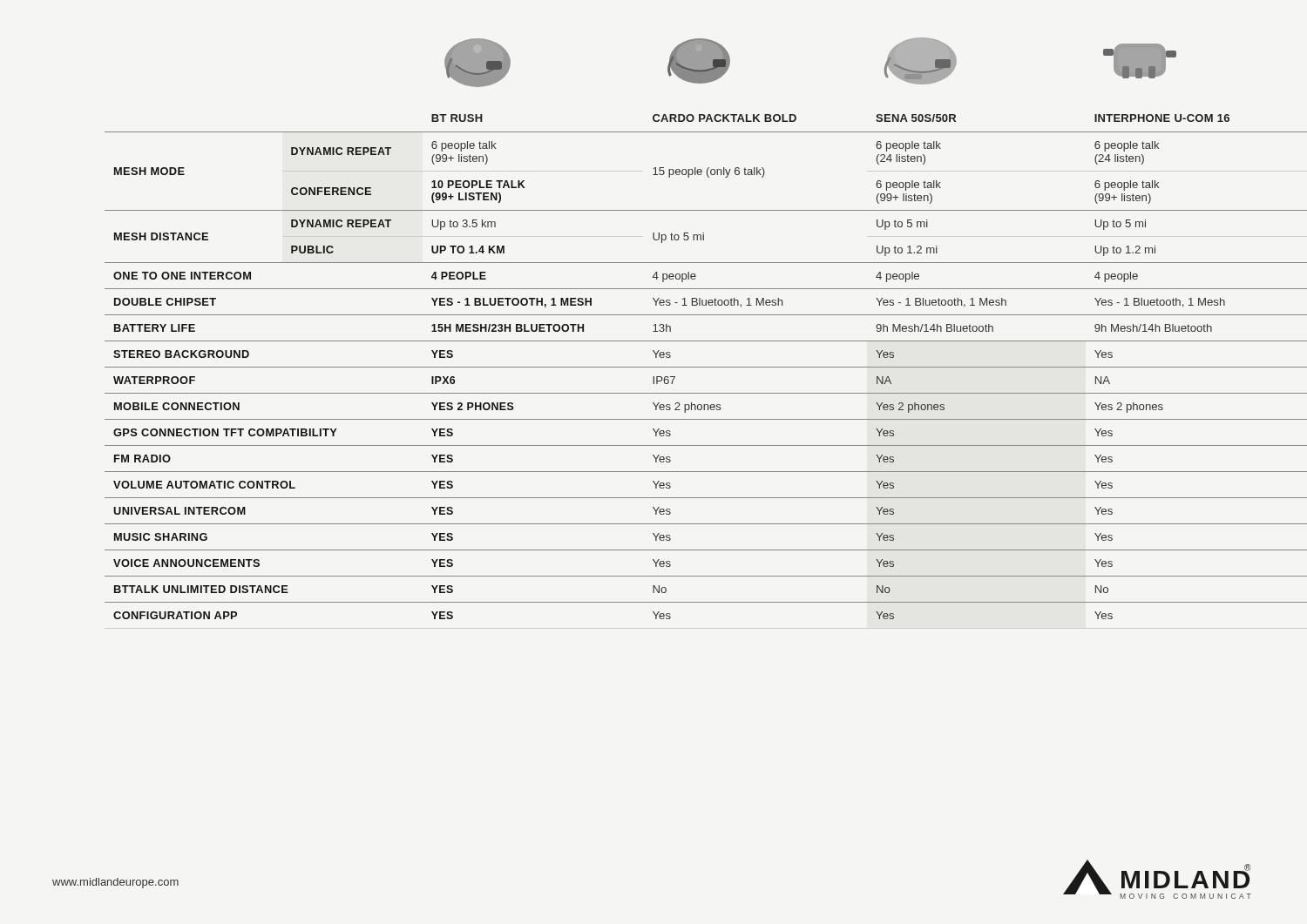This screenshot has width=1307, height=924.
Task: Click on the table containing "STEREO BACKGROUND"
Action: [x=654, y=367]
